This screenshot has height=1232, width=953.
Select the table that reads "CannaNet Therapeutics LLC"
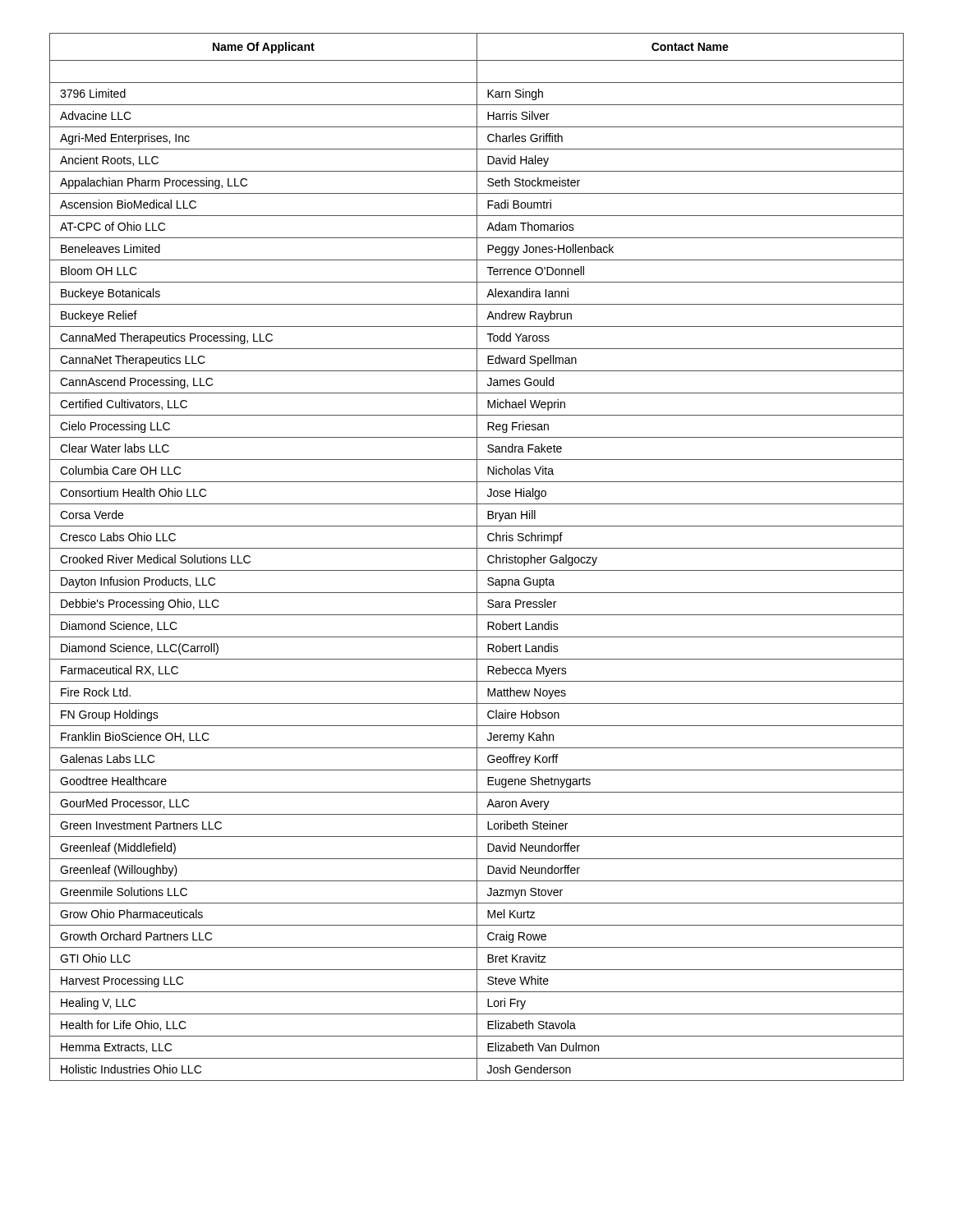tap(476, 557)
